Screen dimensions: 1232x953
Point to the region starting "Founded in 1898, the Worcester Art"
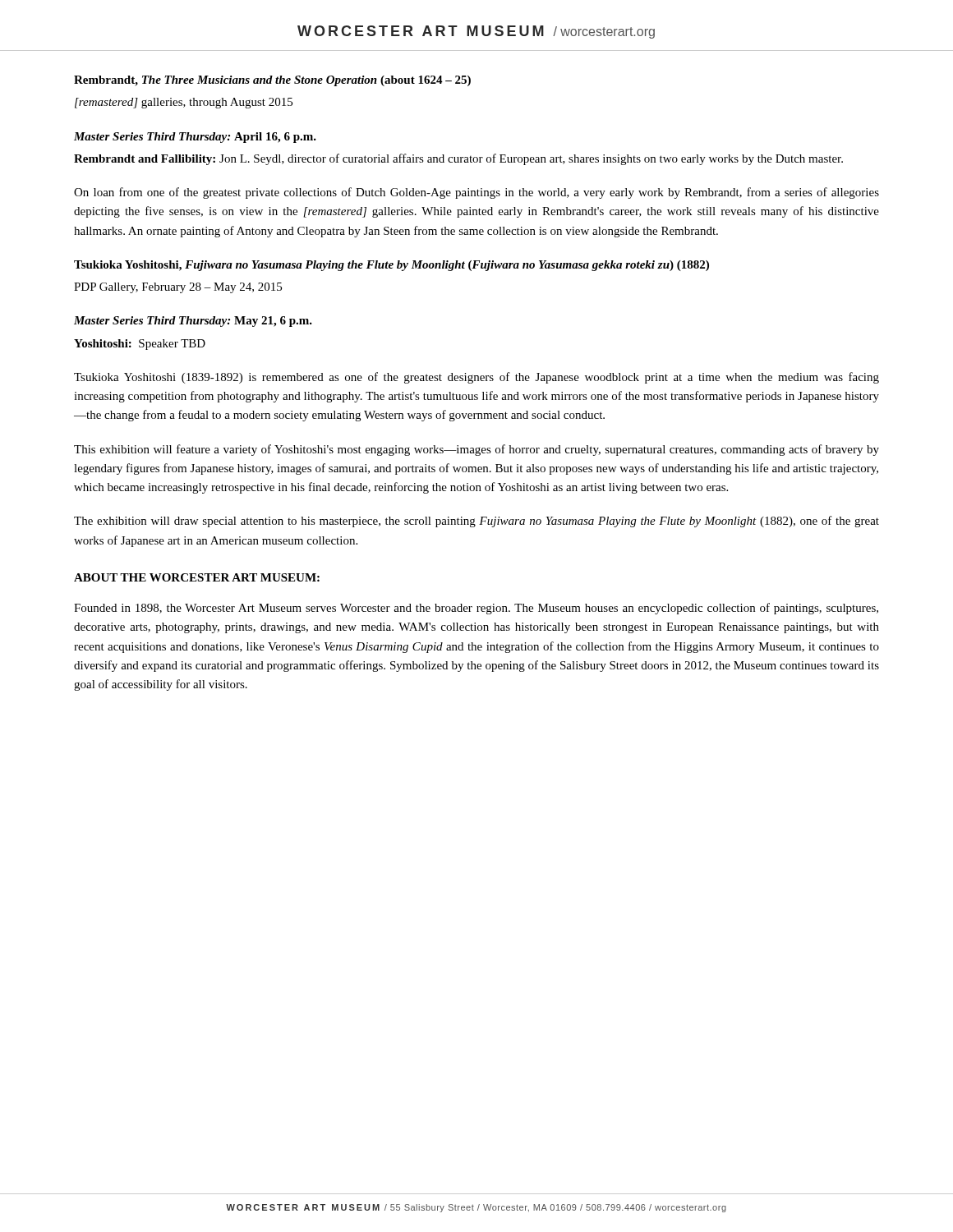[x=476, y=646]
